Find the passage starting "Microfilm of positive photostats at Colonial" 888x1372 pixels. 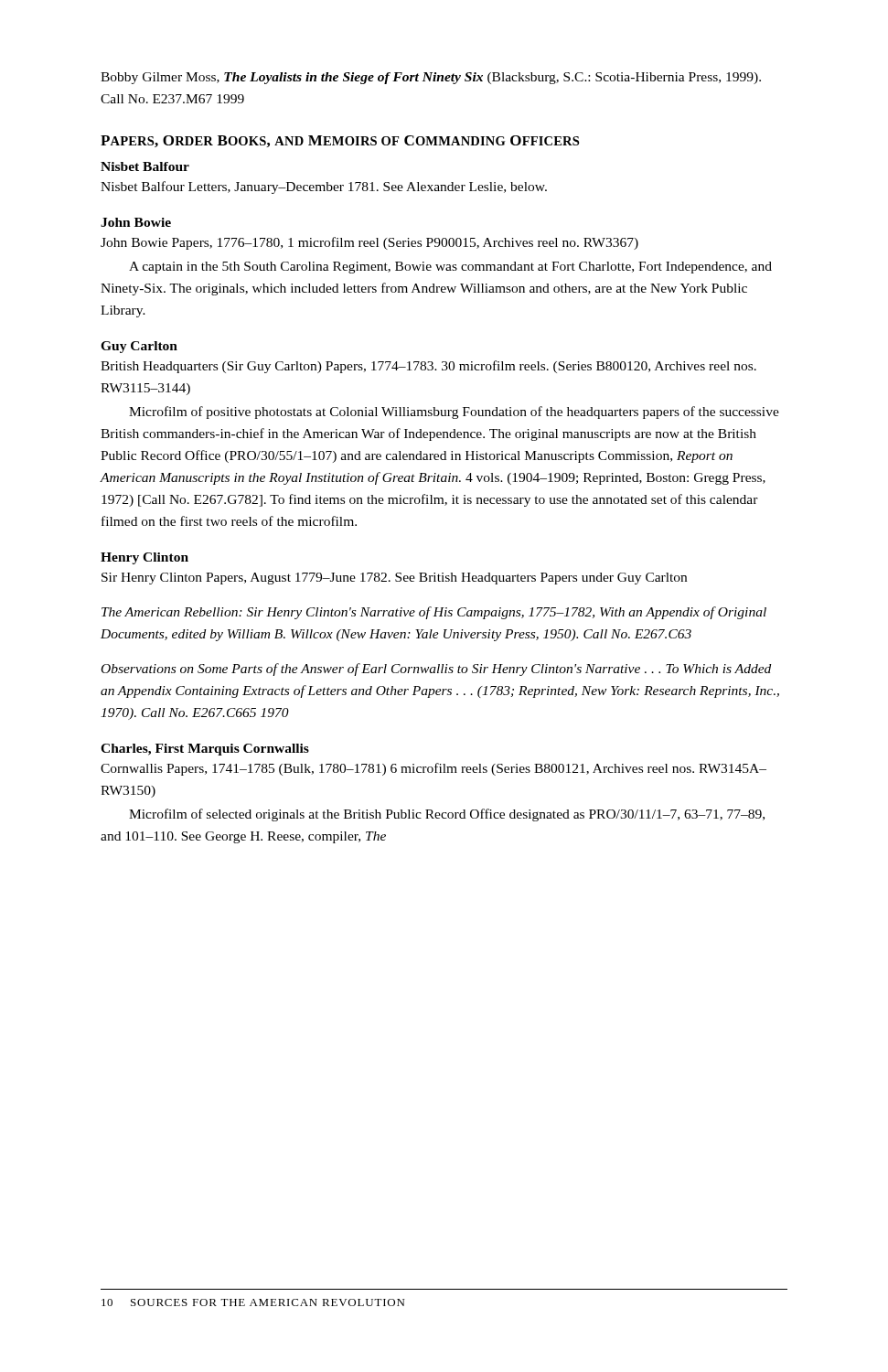coord(440,466)
